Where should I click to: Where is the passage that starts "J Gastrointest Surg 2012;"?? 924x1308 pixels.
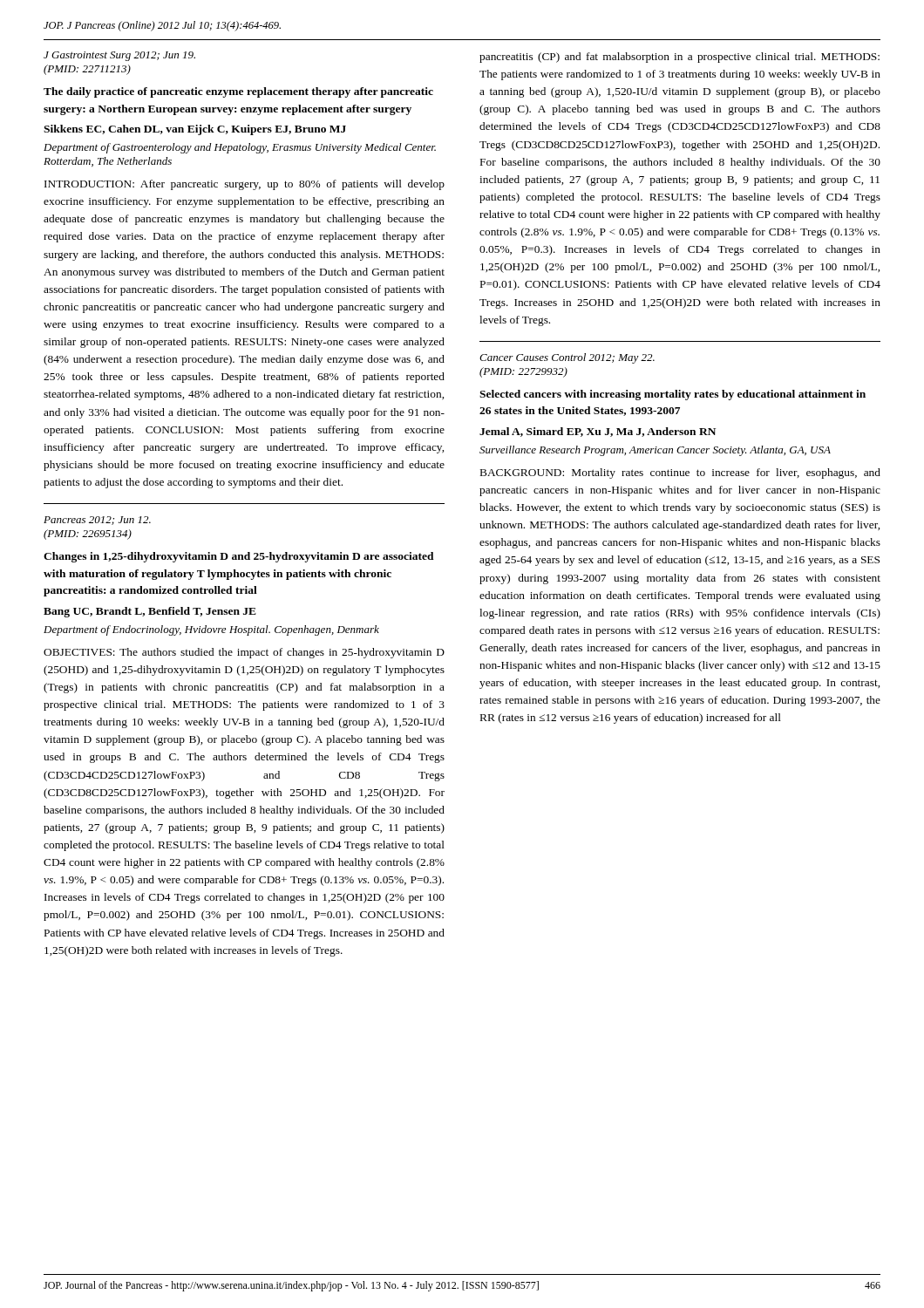[120, 61]
